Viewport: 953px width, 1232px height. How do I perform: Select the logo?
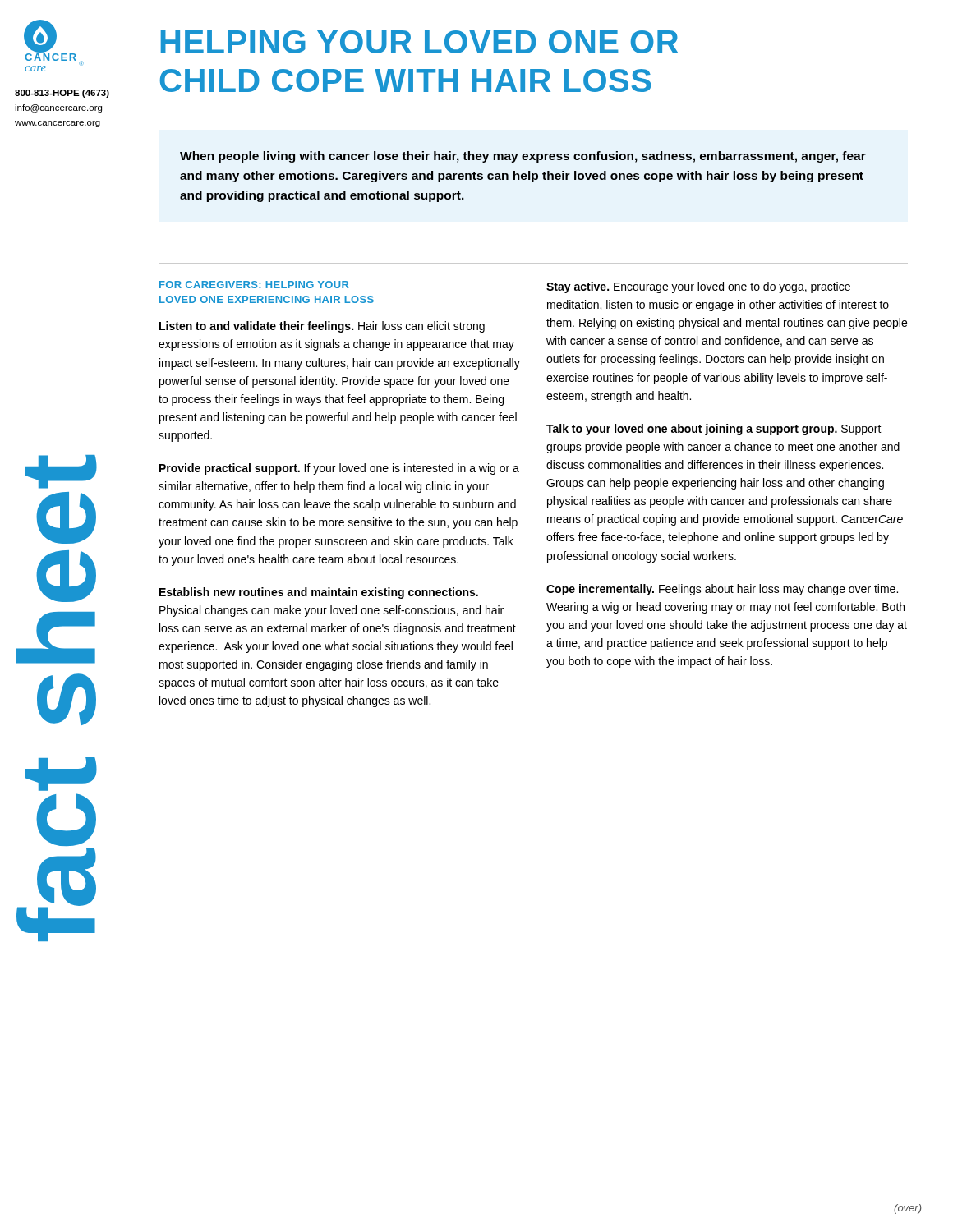tap(64, 51)
